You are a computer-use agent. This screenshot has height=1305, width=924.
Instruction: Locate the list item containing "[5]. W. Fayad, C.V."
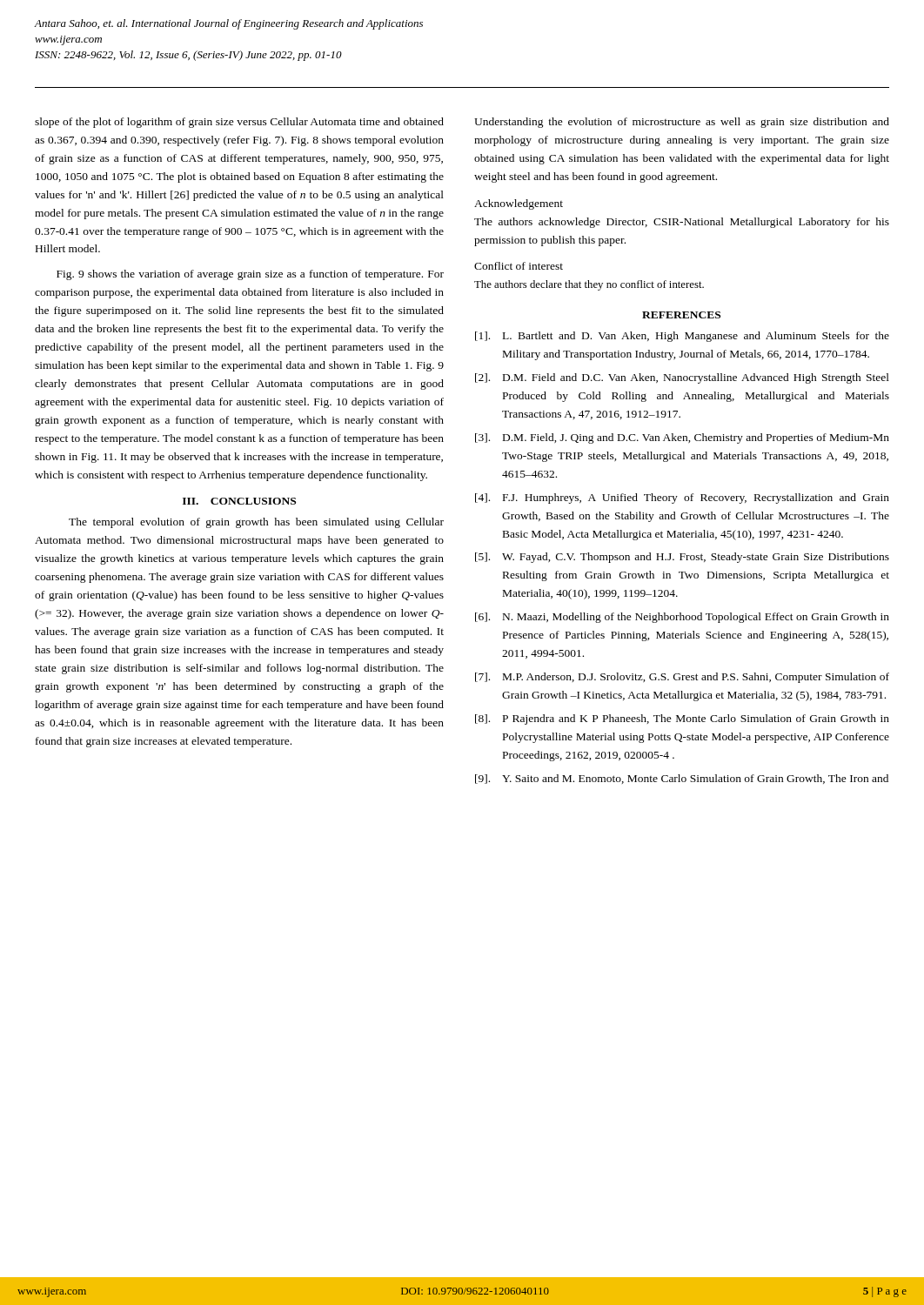pos(682,576)
